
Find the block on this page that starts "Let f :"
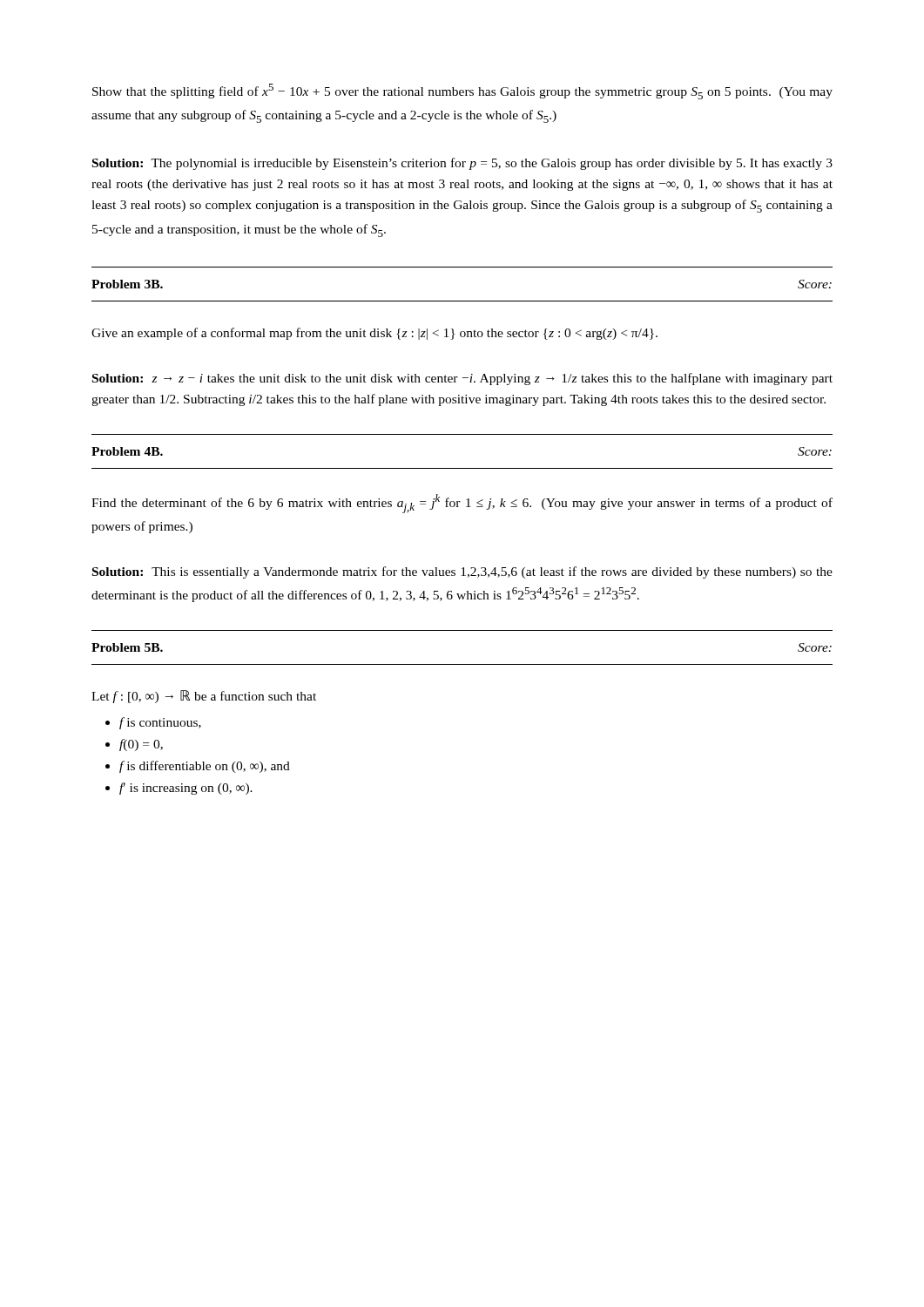204,696
